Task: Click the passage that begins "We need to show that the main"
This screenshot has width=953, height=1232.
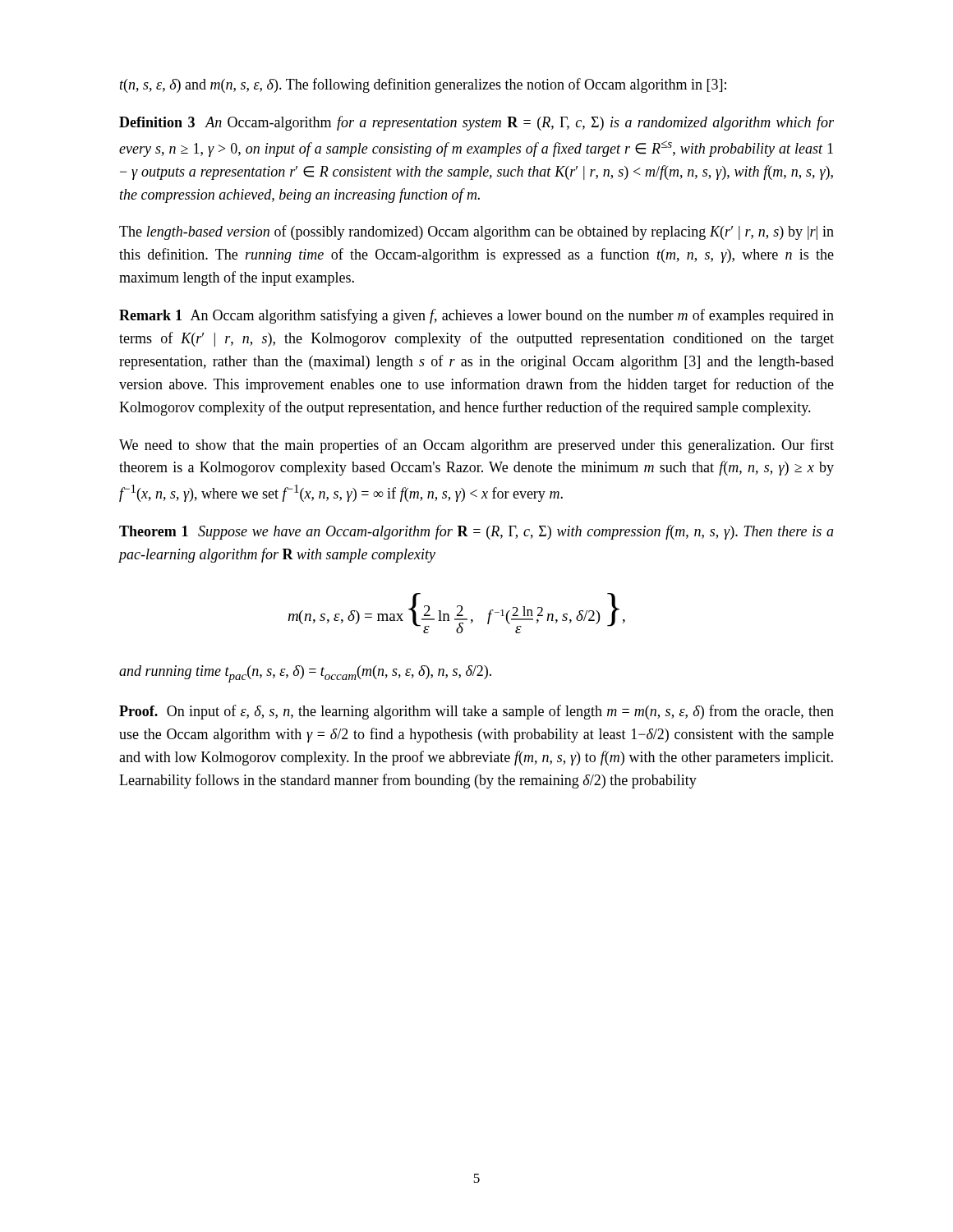Action: (476, 469)
